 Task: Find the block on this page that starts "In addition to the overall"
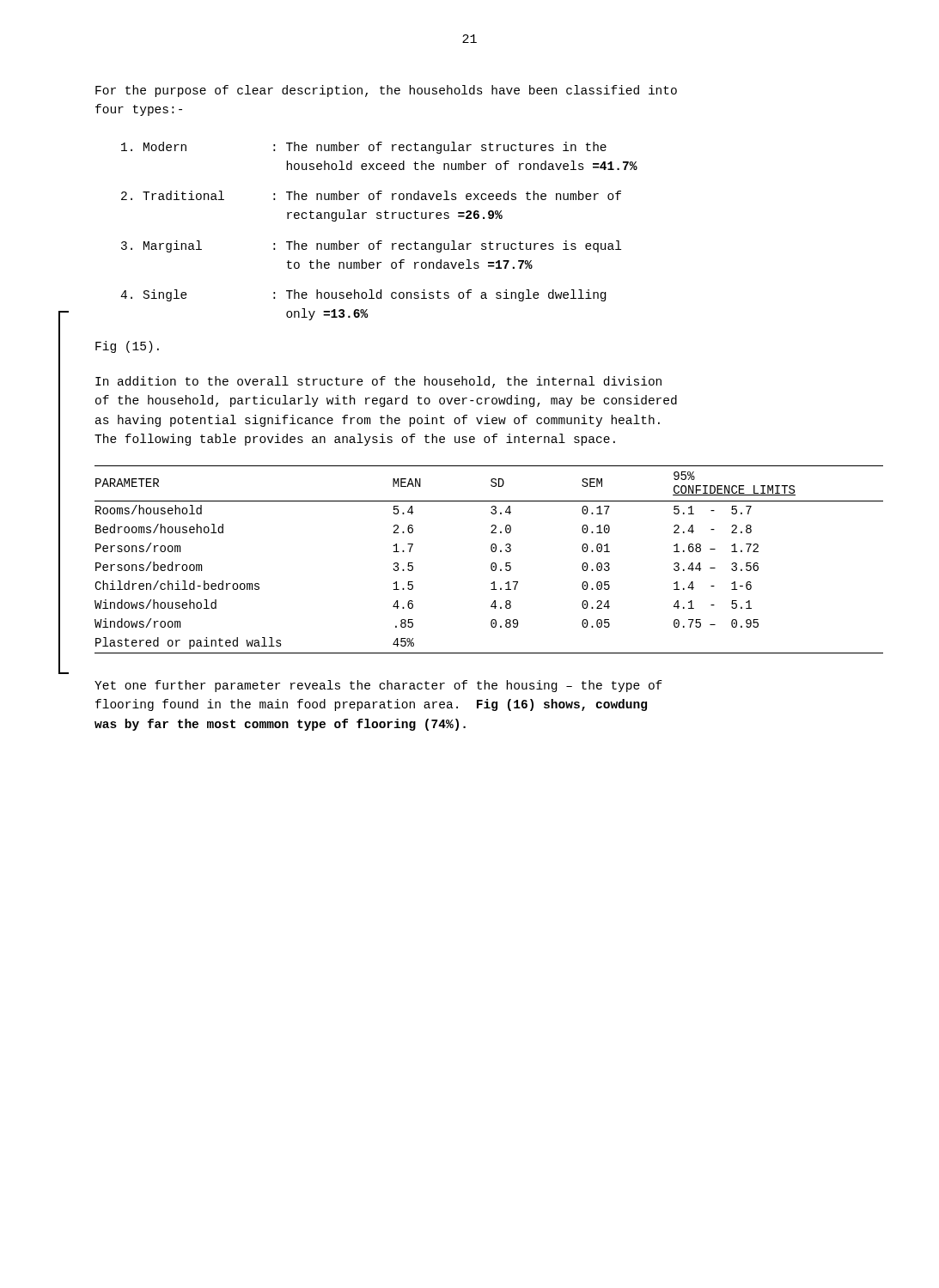click(x=386, y=411)
